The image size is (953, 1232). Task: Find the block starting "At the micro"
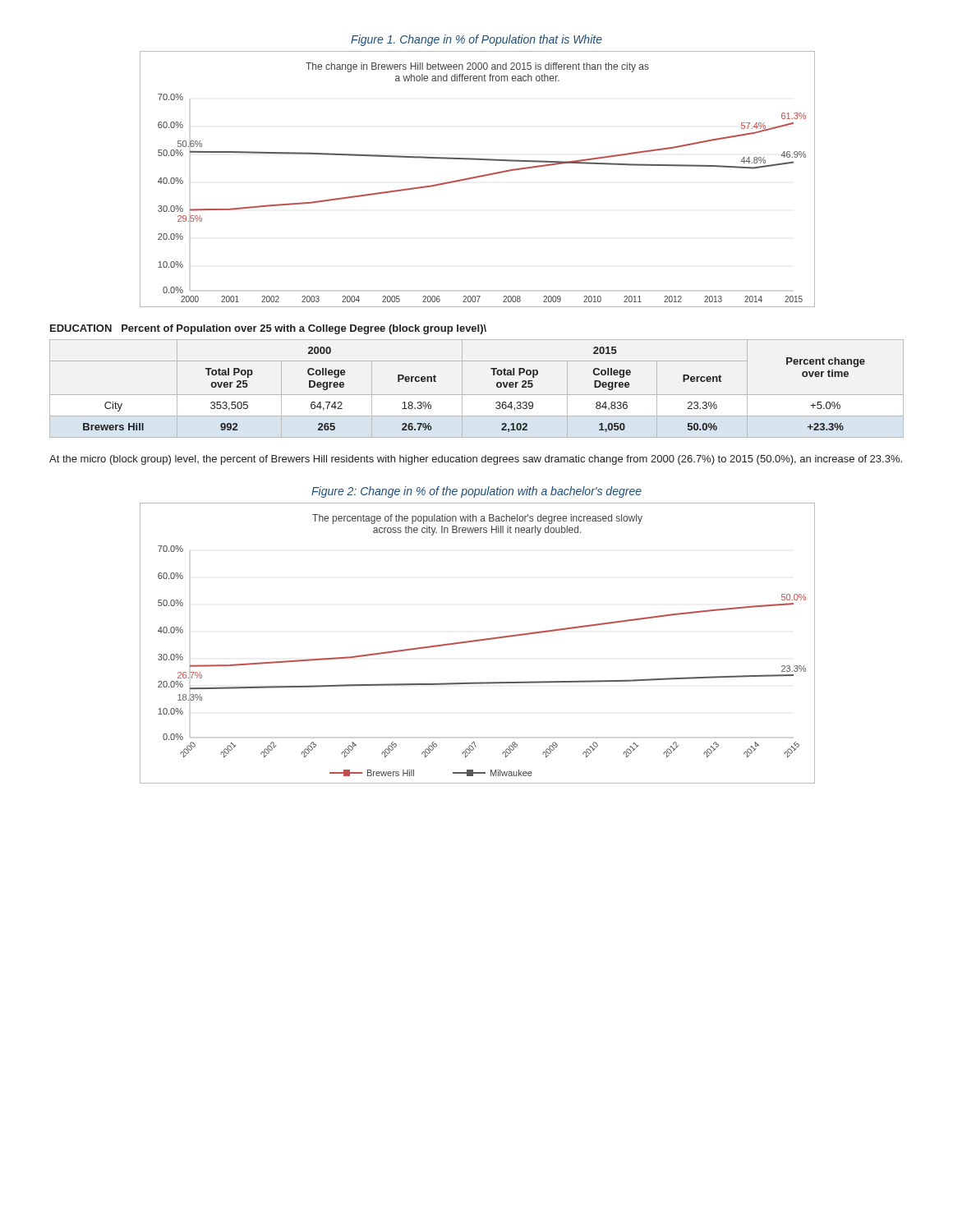pyautogui.click(x=476, y=459)
